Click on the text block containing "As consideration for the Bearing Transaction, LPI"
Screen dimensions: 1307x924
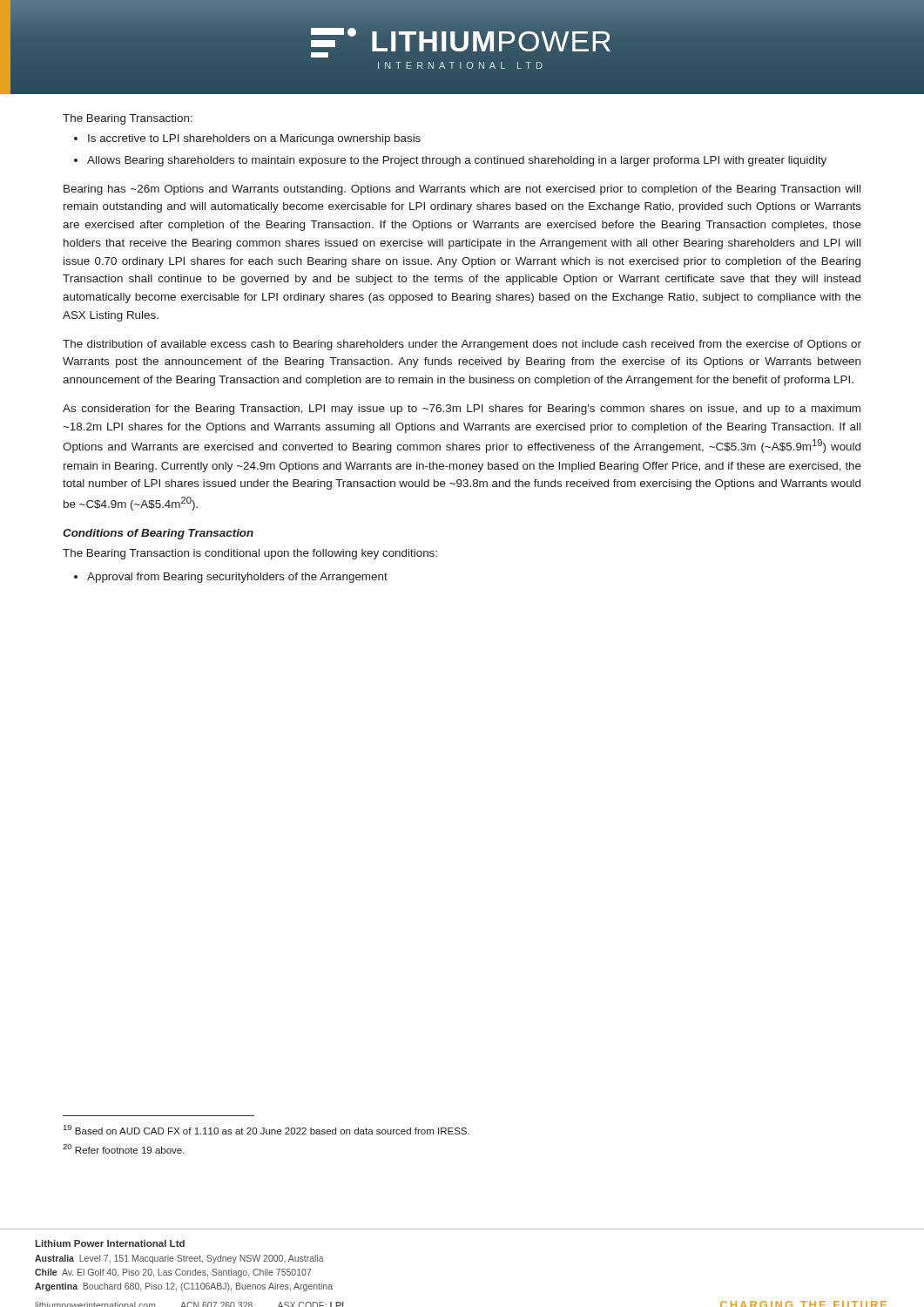coord(462,456)
